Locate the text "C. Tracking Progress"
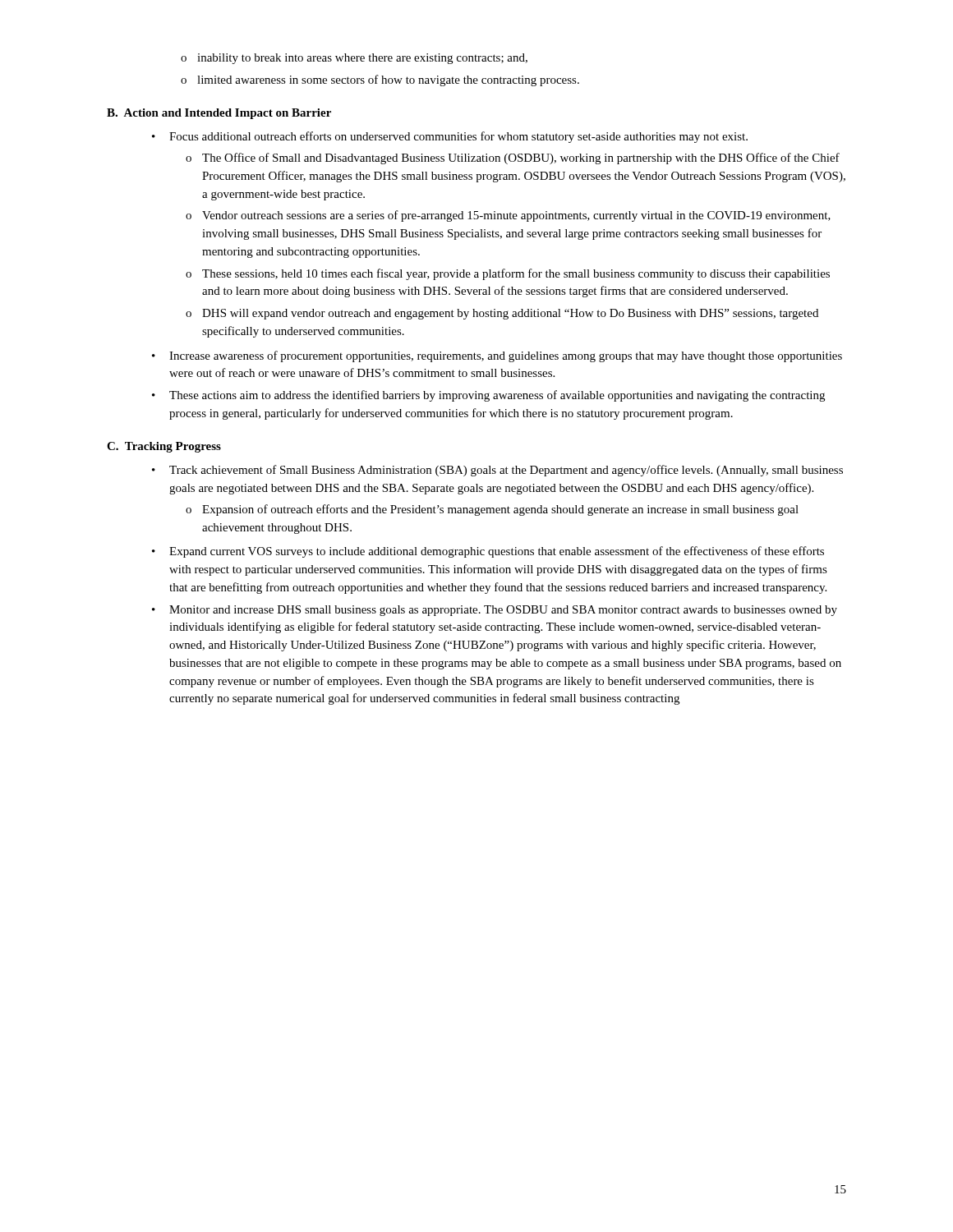 [164, 446]
